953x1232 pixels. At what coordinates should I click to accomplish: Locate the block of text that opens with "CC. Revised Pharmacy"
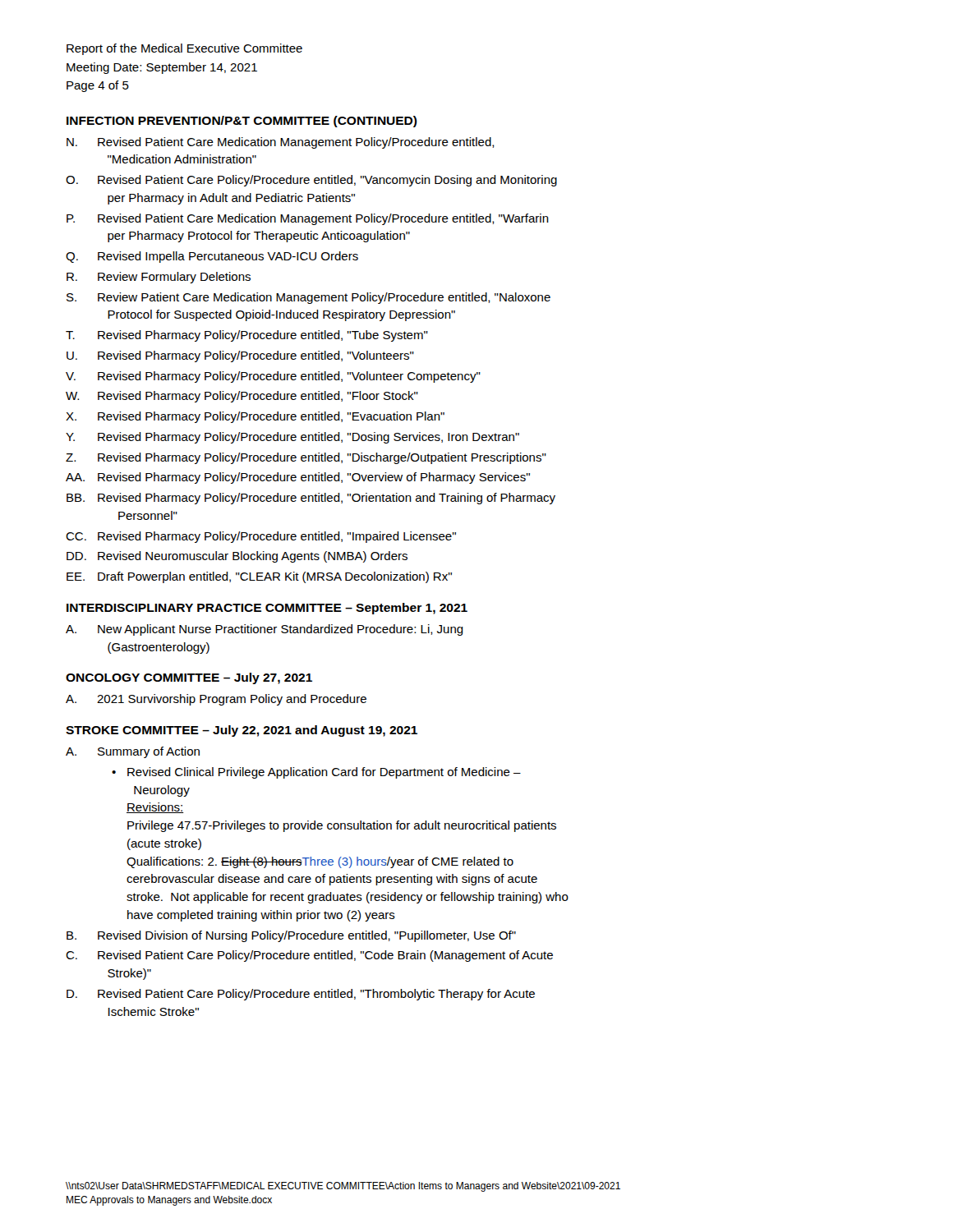tap(261, 537)
